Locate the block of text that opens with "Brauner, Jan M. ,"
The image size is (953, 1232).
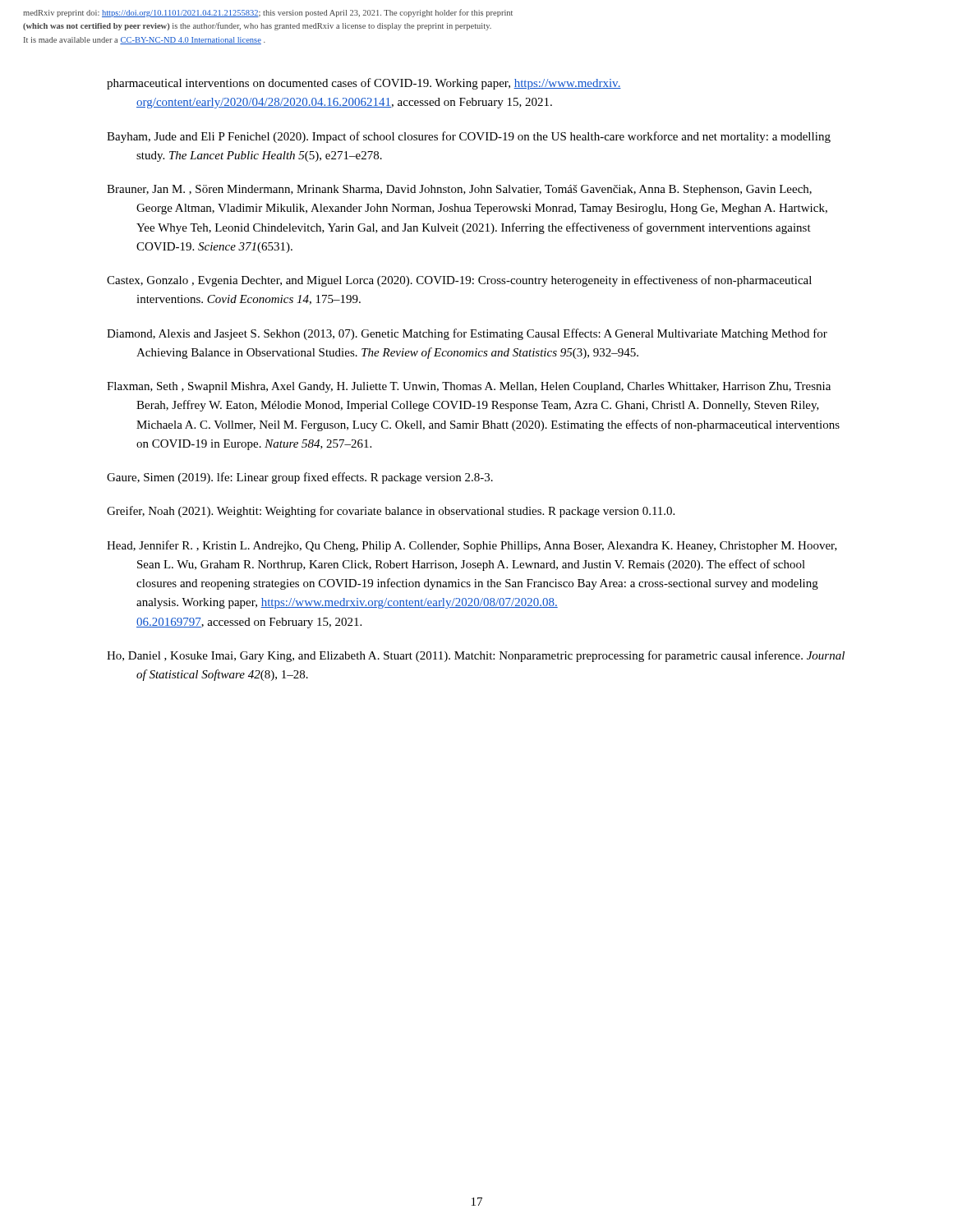pyautogui.click(x=467, y=218)
